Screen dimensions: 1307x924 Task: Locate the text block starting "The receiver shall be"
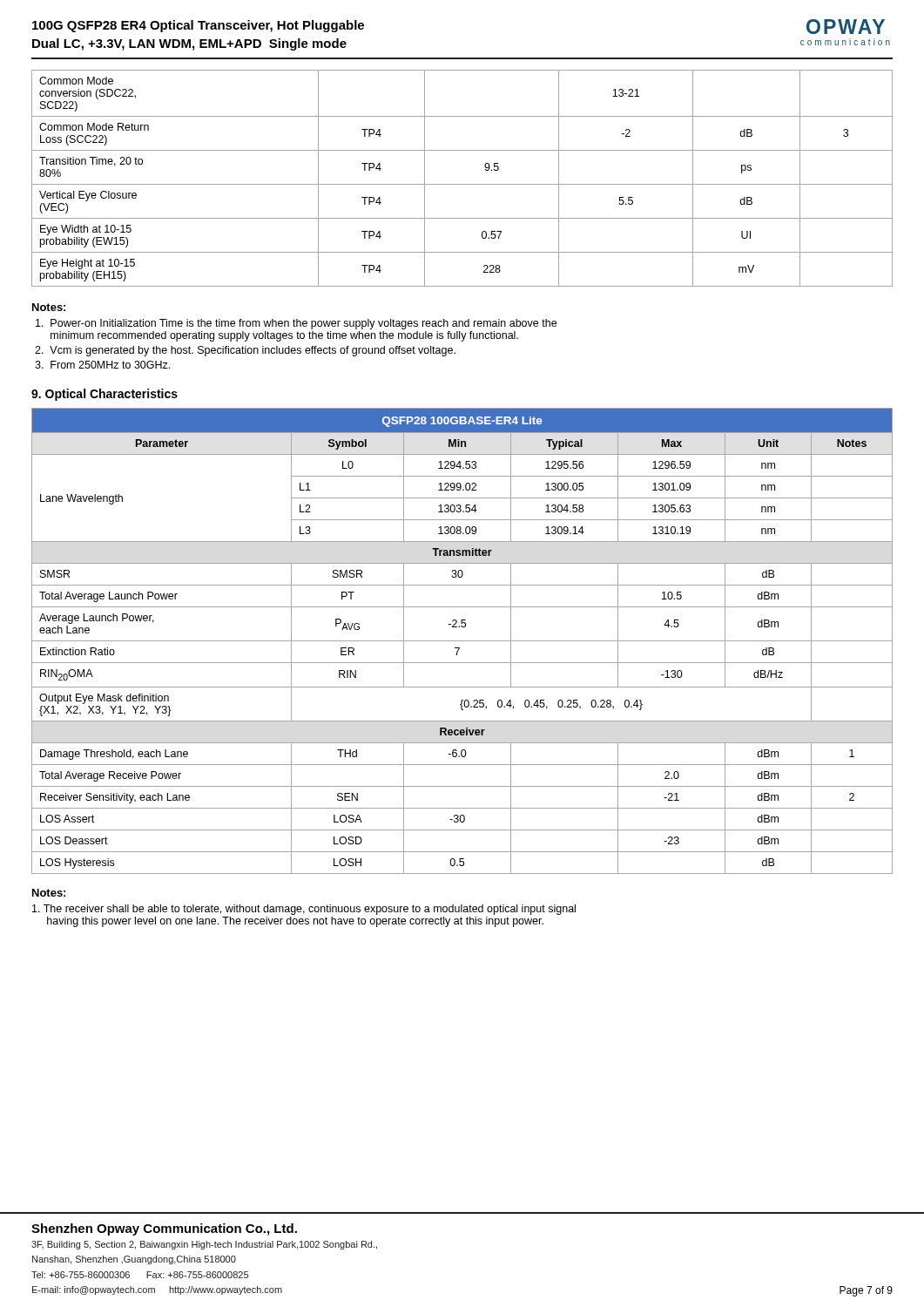tap(304, 914)
